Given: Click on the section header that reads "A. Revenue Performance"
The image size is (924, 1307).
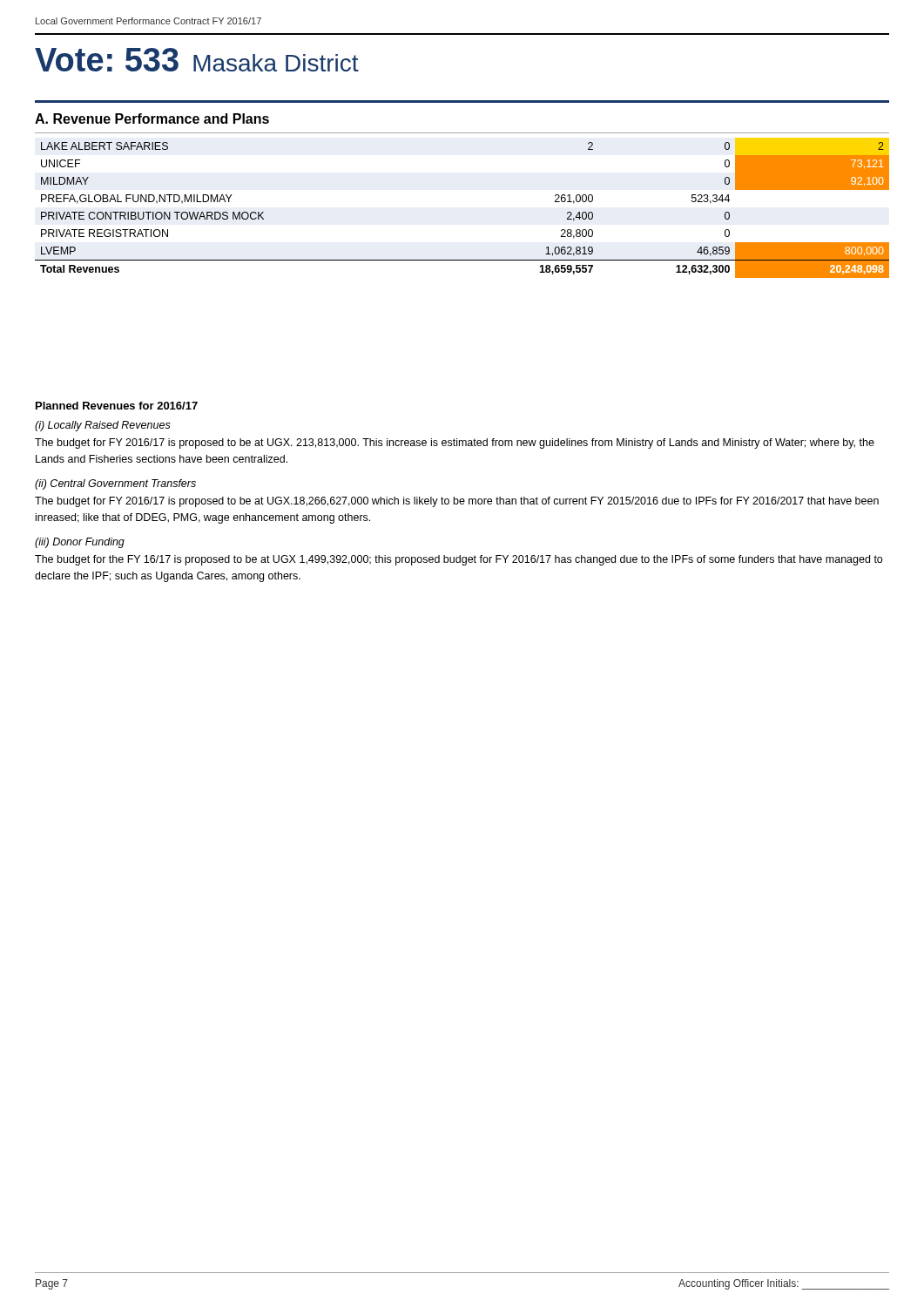Looking at the screenshot, I should click(x=152, y=119).
